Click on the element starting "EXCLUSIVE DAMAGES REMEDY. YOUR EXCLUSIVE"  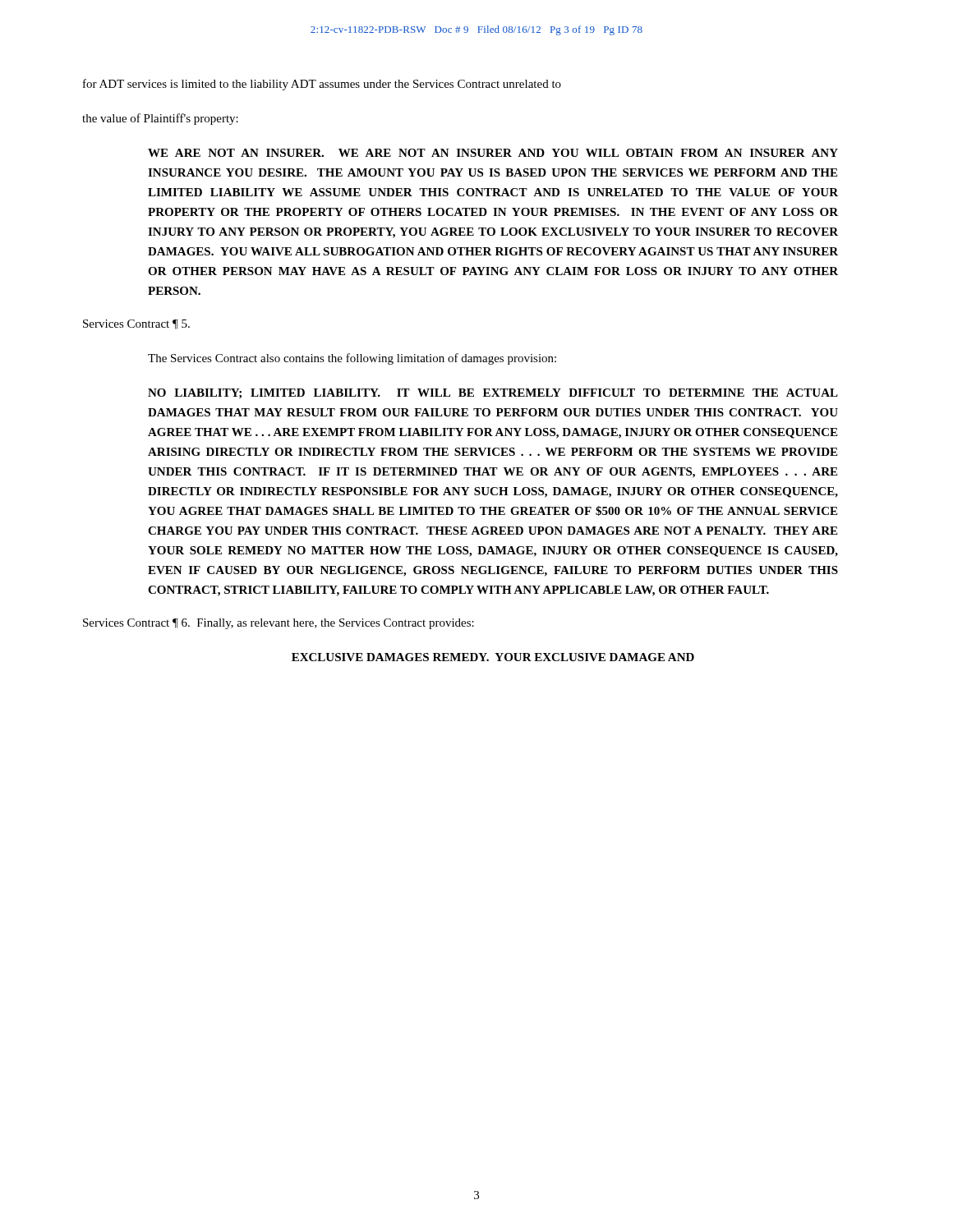click(x=493, y=657)
